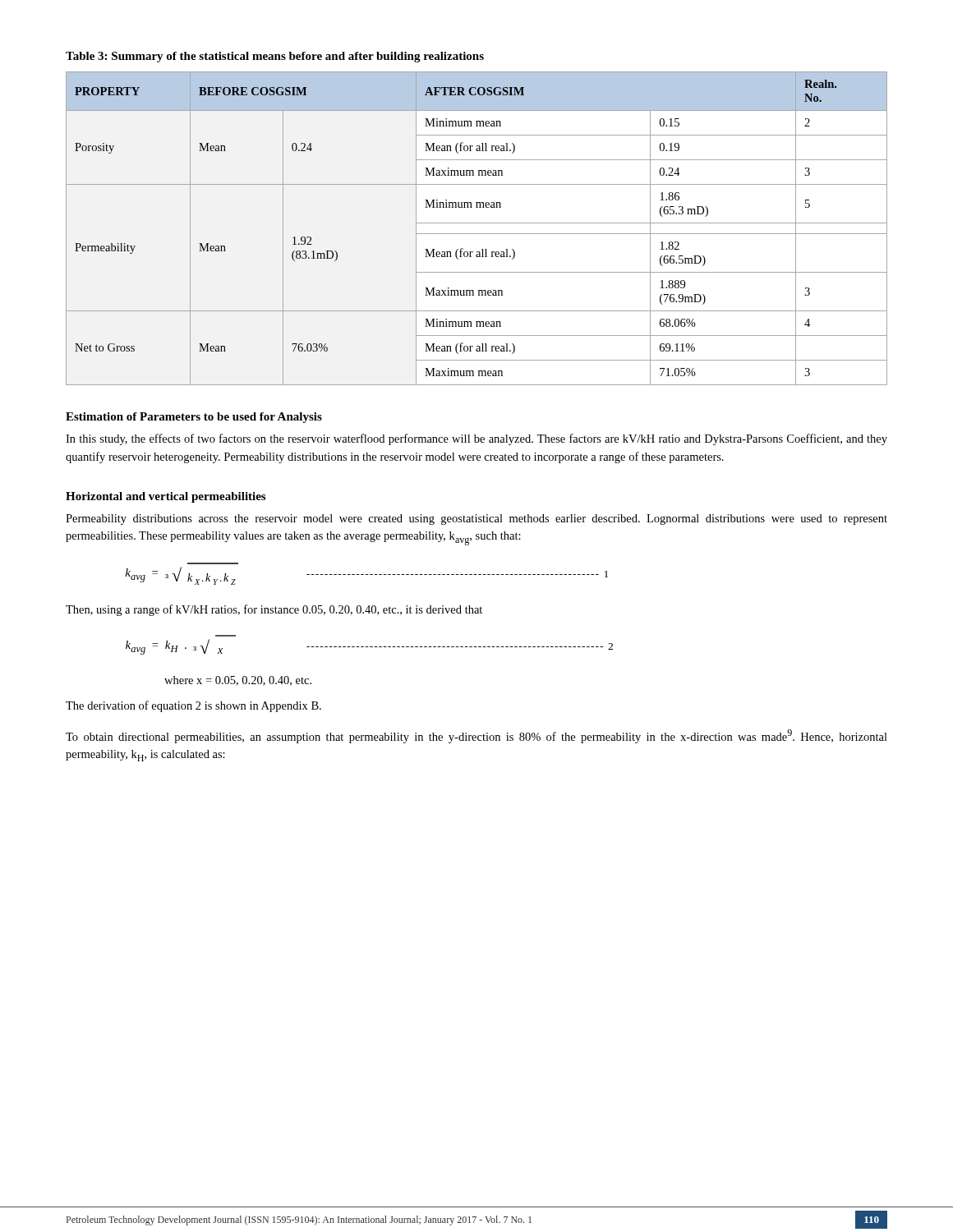Viewport: 953px width, 1232px height.
Task: Point to the block beginning "Permeability distributions across the reservoir model were created"
Action: 476,528
